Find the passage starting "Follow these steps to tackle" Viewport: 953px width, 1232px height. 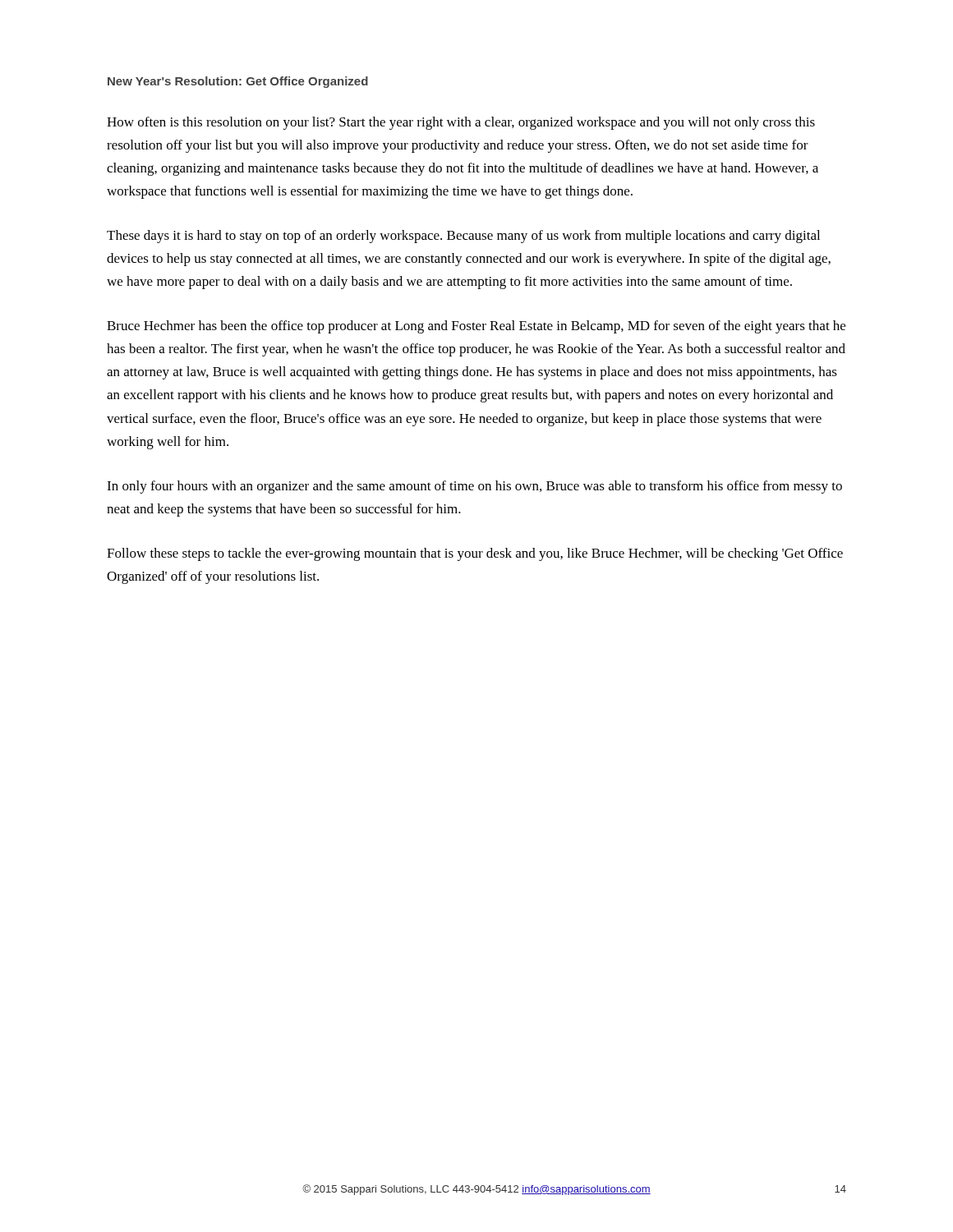pos(475,564)
